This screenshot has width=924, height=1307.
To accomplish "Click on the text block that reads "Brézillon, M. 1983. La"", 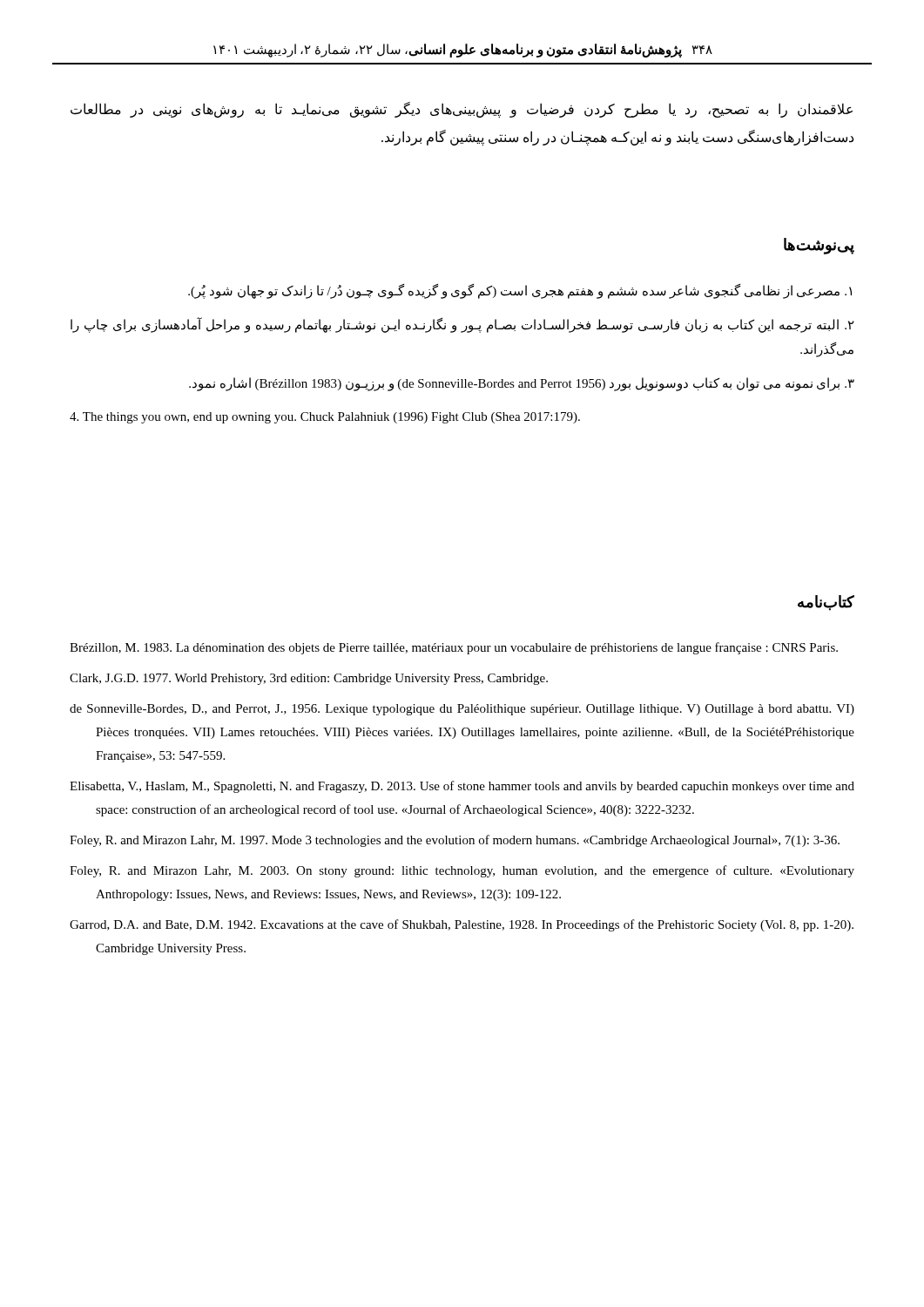I will tap(454, 647).
